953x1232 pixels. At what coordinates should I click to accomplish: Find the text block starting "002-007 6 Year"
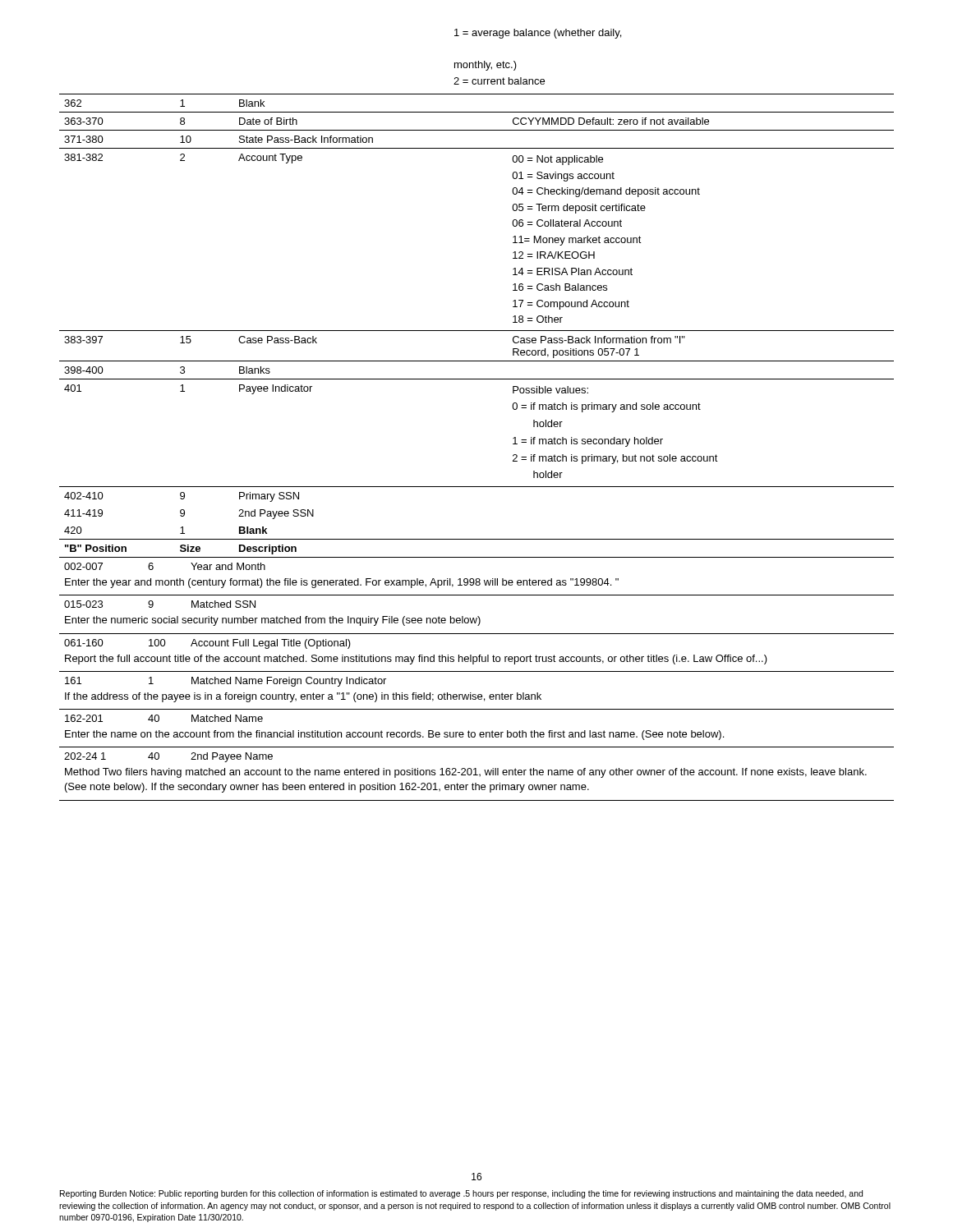[476, 577]
